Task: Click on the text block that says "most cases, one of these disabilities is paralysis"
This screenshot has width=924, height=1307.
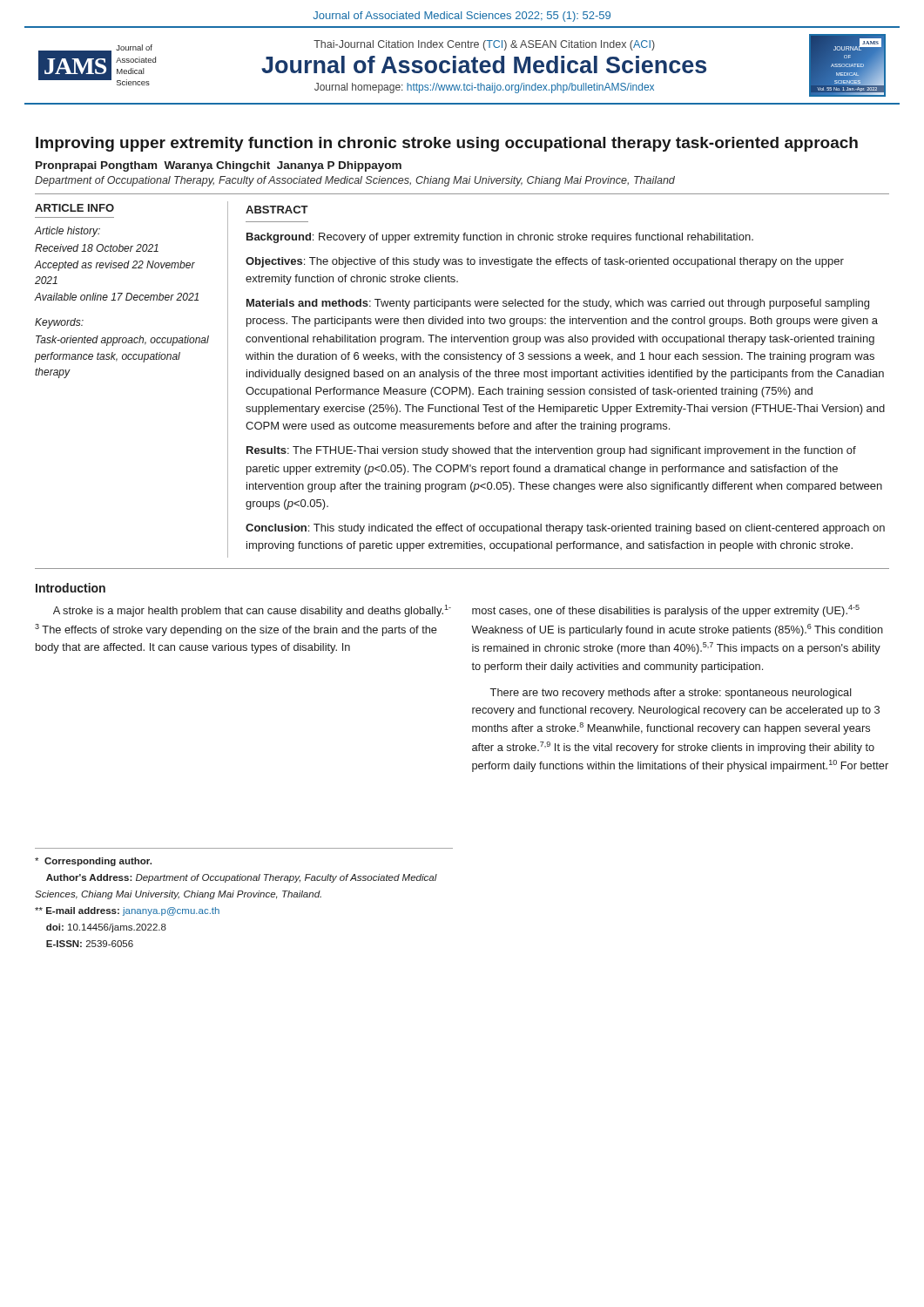Action: 677,638
